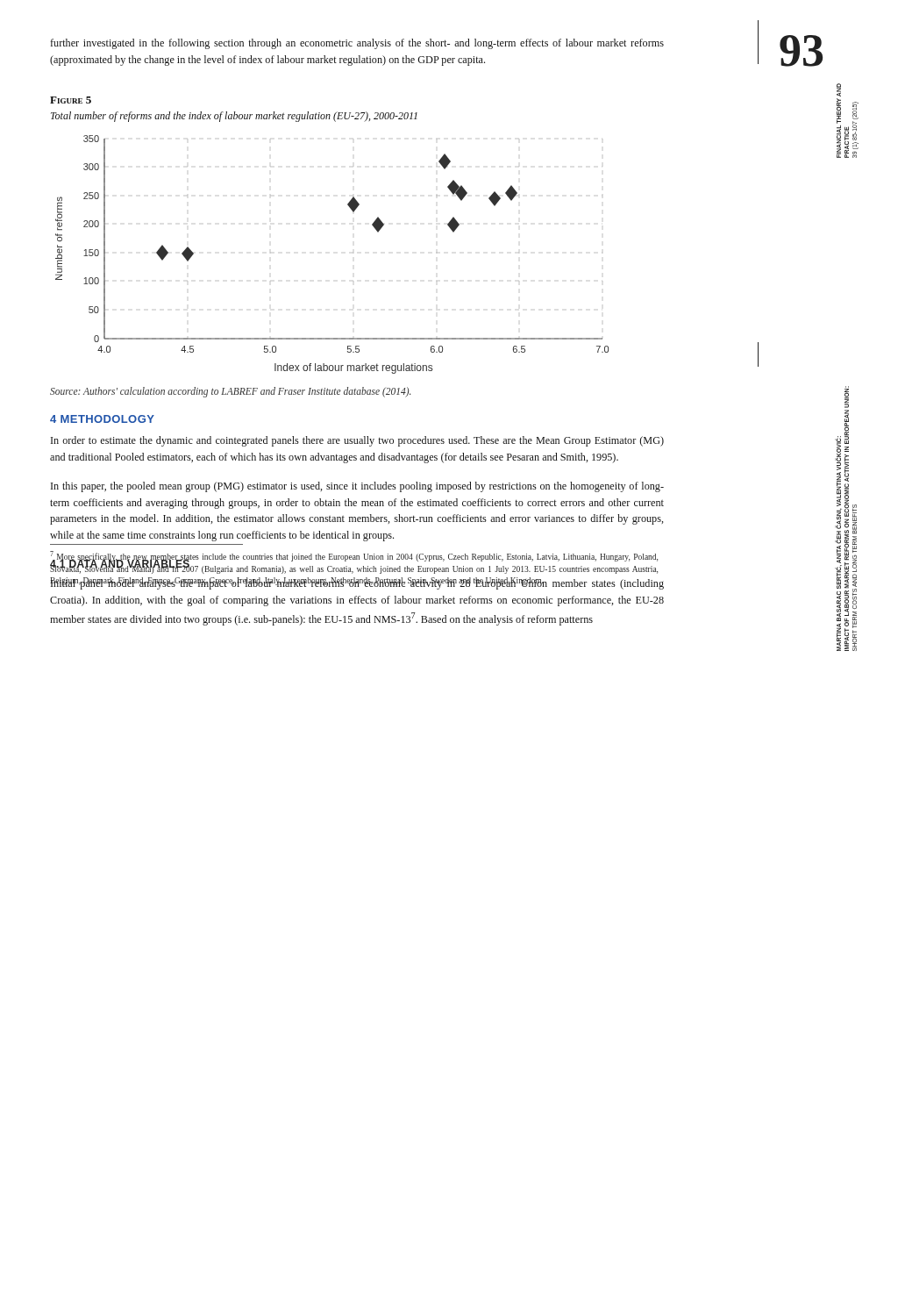Select the section header containing "4 METHODOLOGY"

[x=102, y=419]
